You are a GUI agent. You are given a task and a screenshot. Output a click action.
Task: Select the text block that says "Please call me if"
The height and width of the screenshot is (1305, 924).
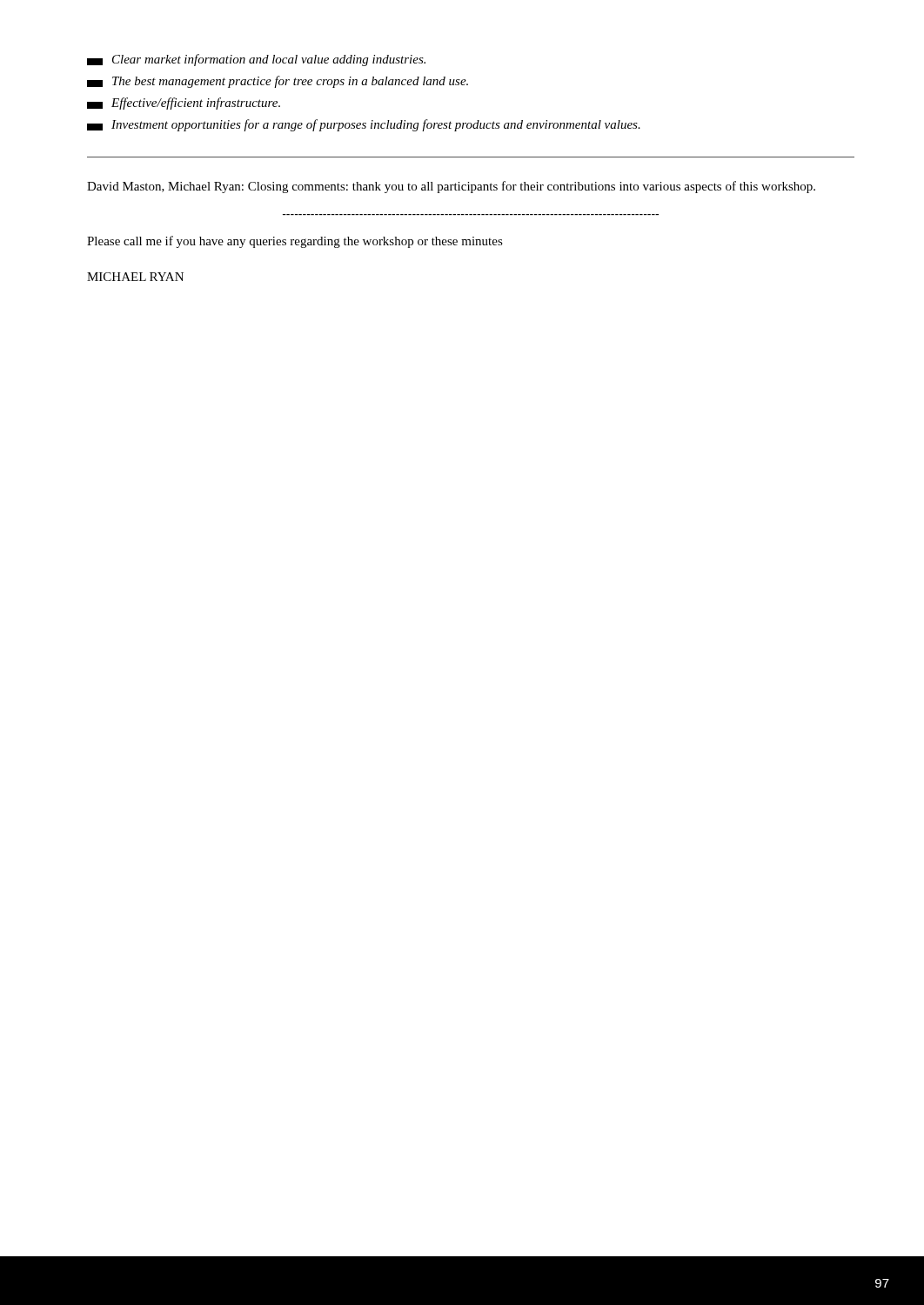[x=295, y=241]
